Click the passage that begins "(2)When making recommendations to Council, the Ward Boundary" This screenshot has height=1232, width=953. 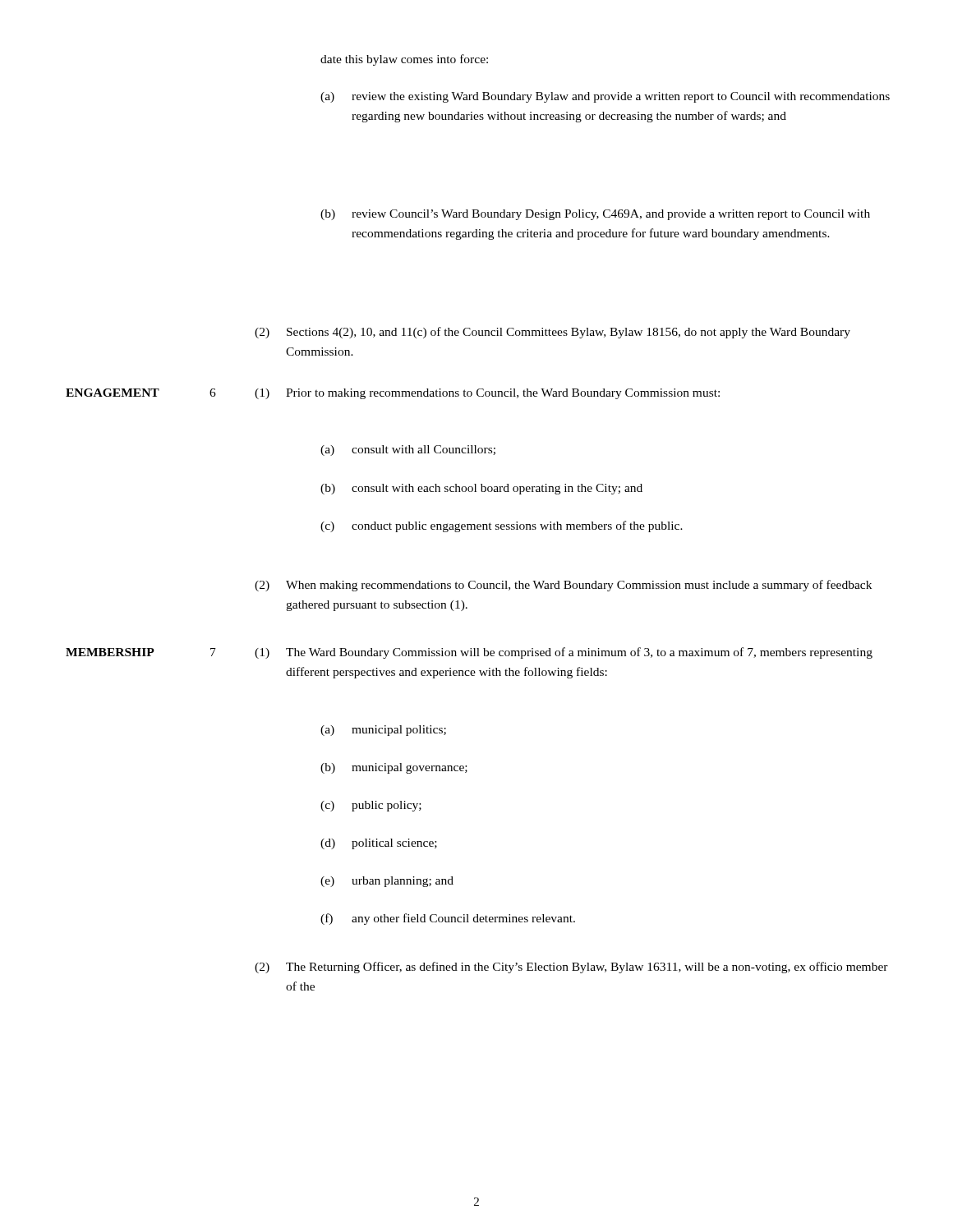pos(575,595)
